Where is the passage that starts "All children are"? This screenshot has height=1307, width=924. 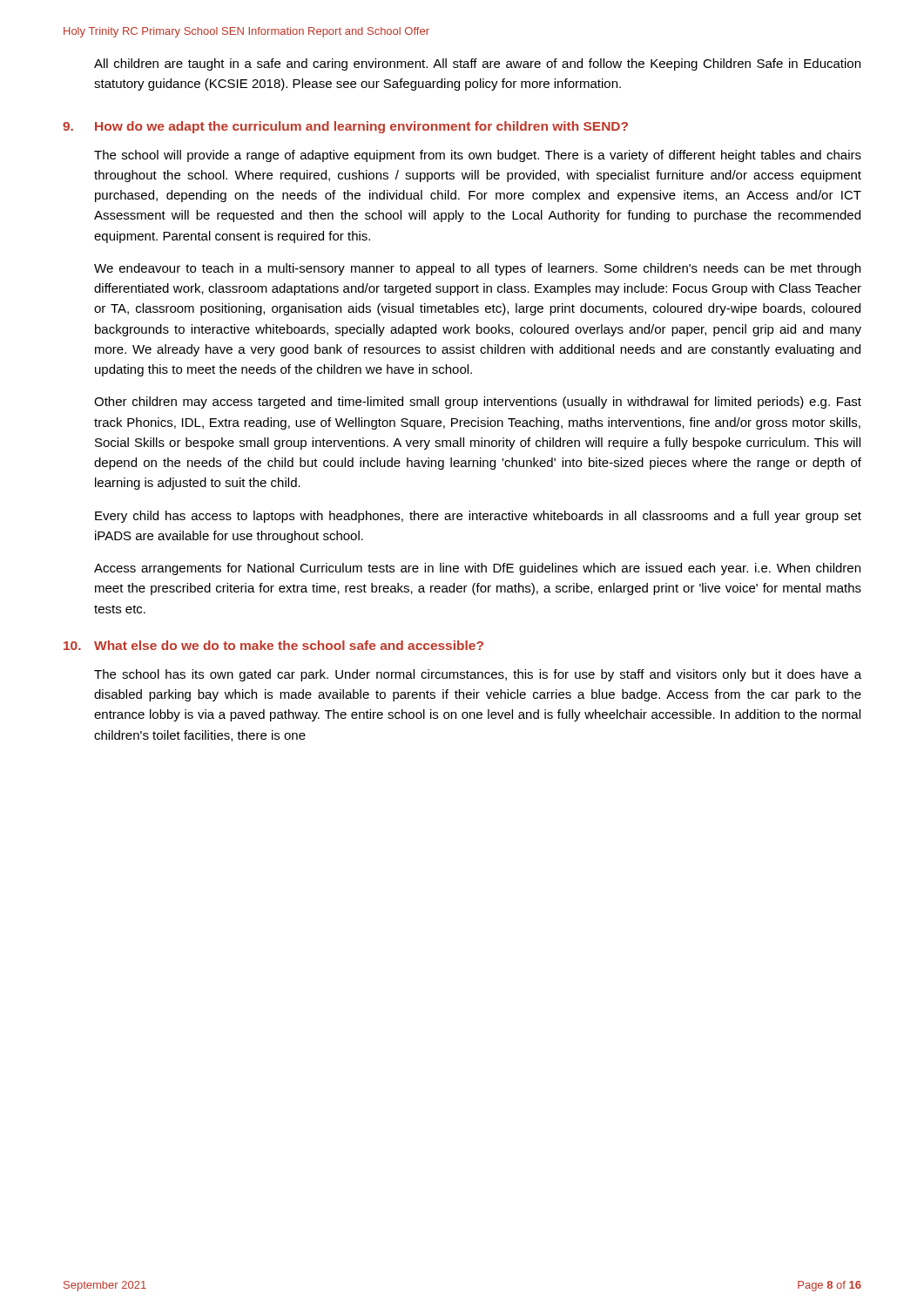478,73
